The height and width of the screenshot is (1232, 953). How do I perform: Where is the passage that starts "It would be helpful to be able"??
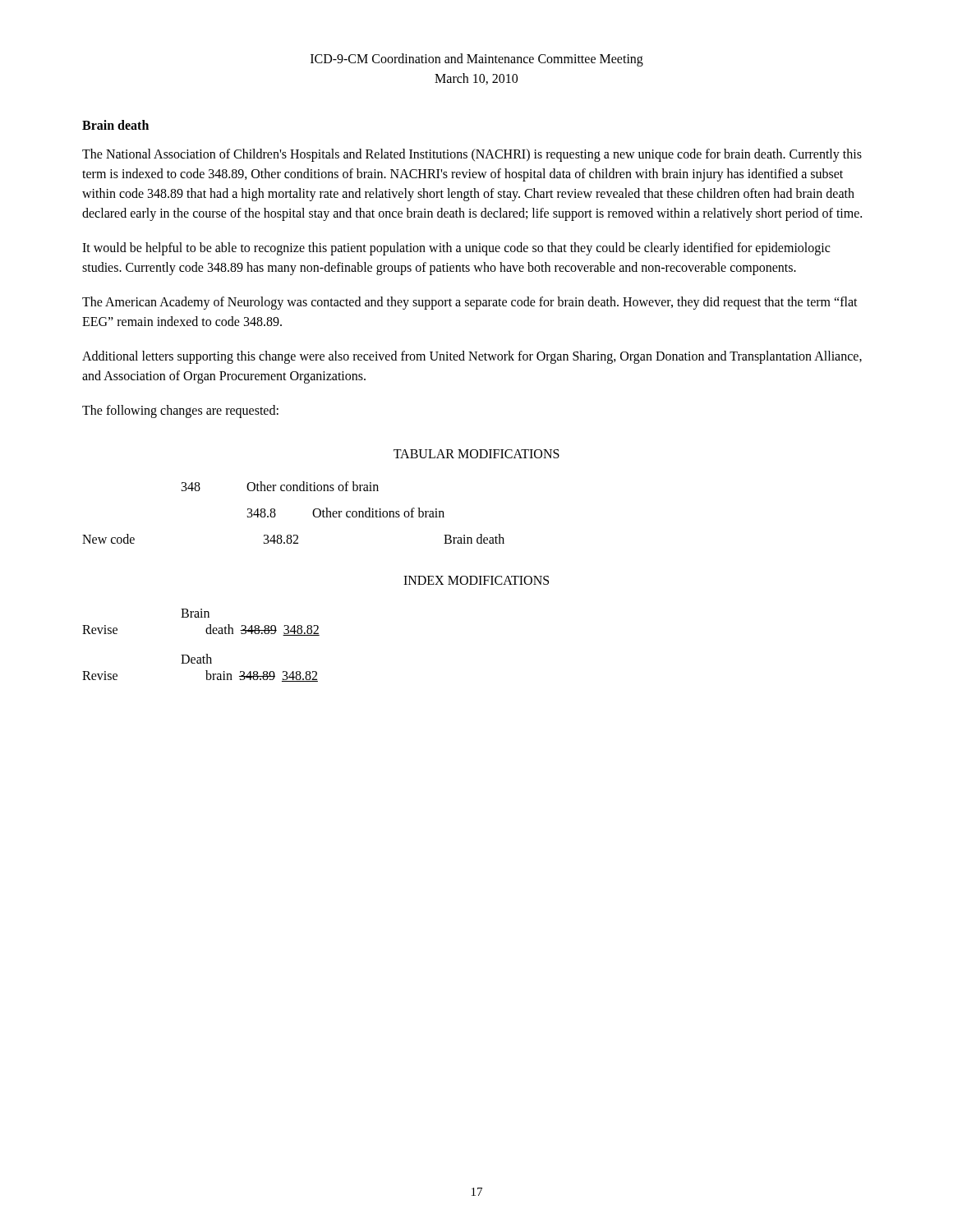click(x=456, y=257)
